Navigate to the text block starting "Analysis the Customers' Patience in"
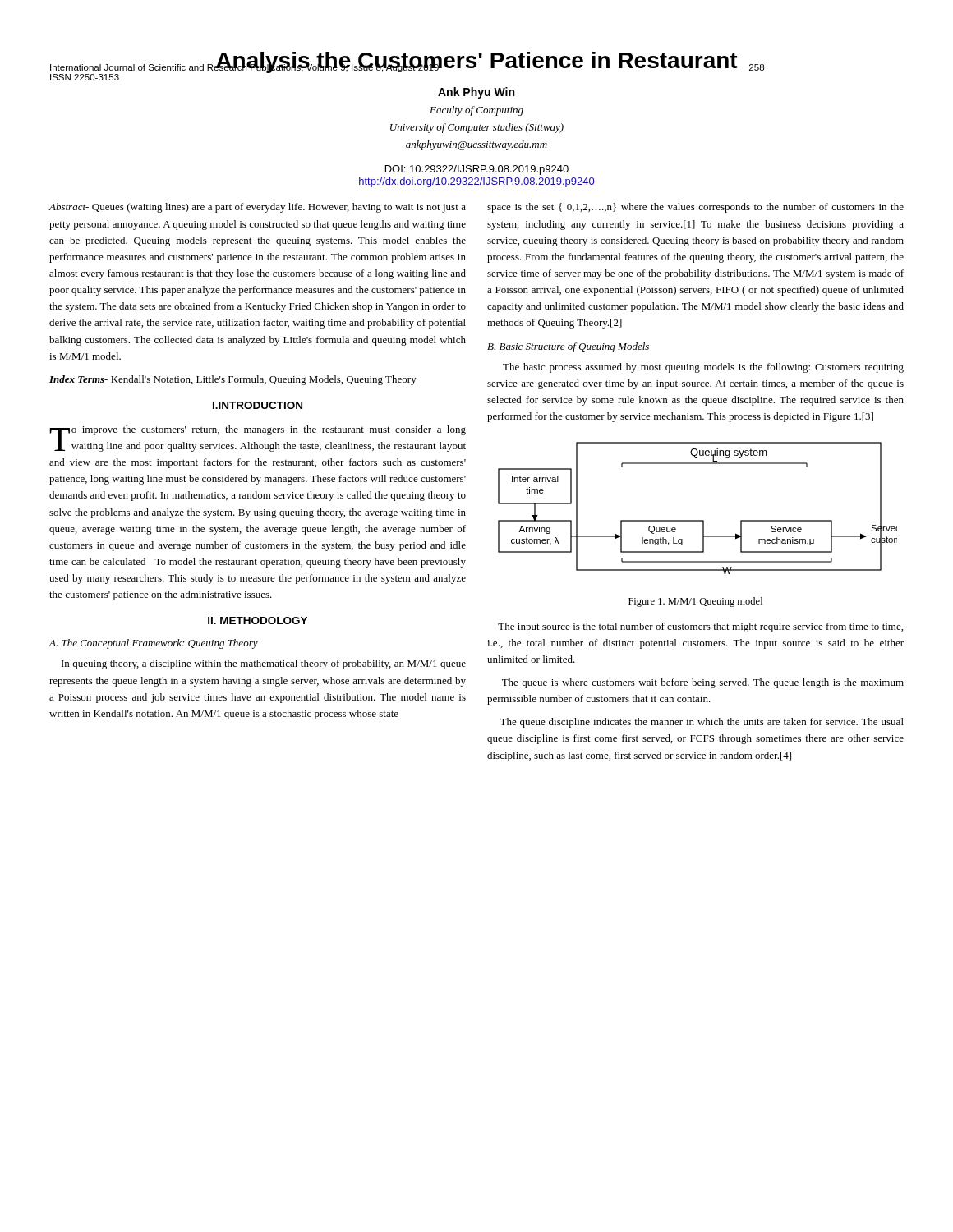 pyautogui.click(x=476, y=61)
